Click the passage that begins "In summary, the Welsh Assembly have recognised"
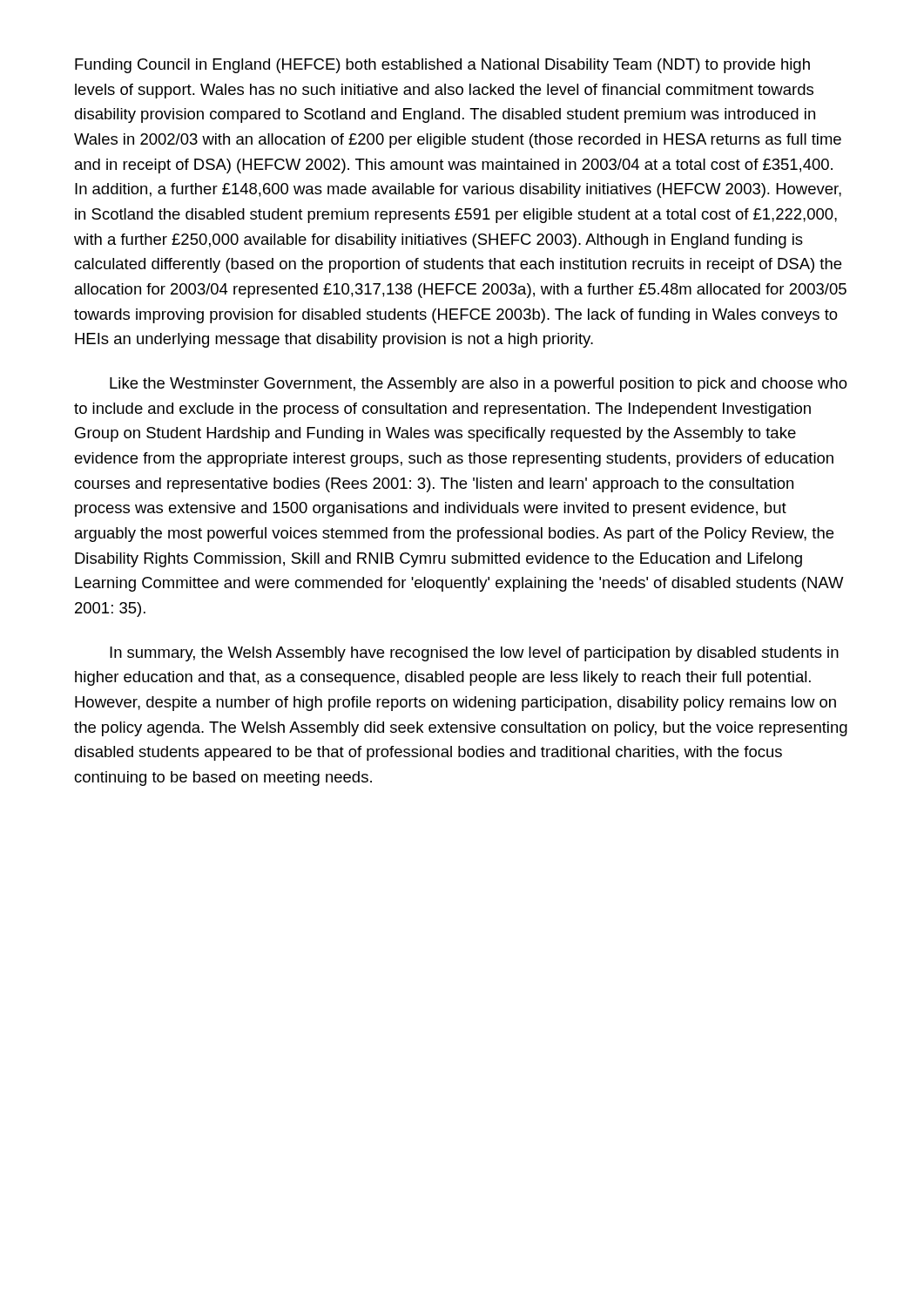Viewport: 924px width, 1307px height. click(461, 714)
